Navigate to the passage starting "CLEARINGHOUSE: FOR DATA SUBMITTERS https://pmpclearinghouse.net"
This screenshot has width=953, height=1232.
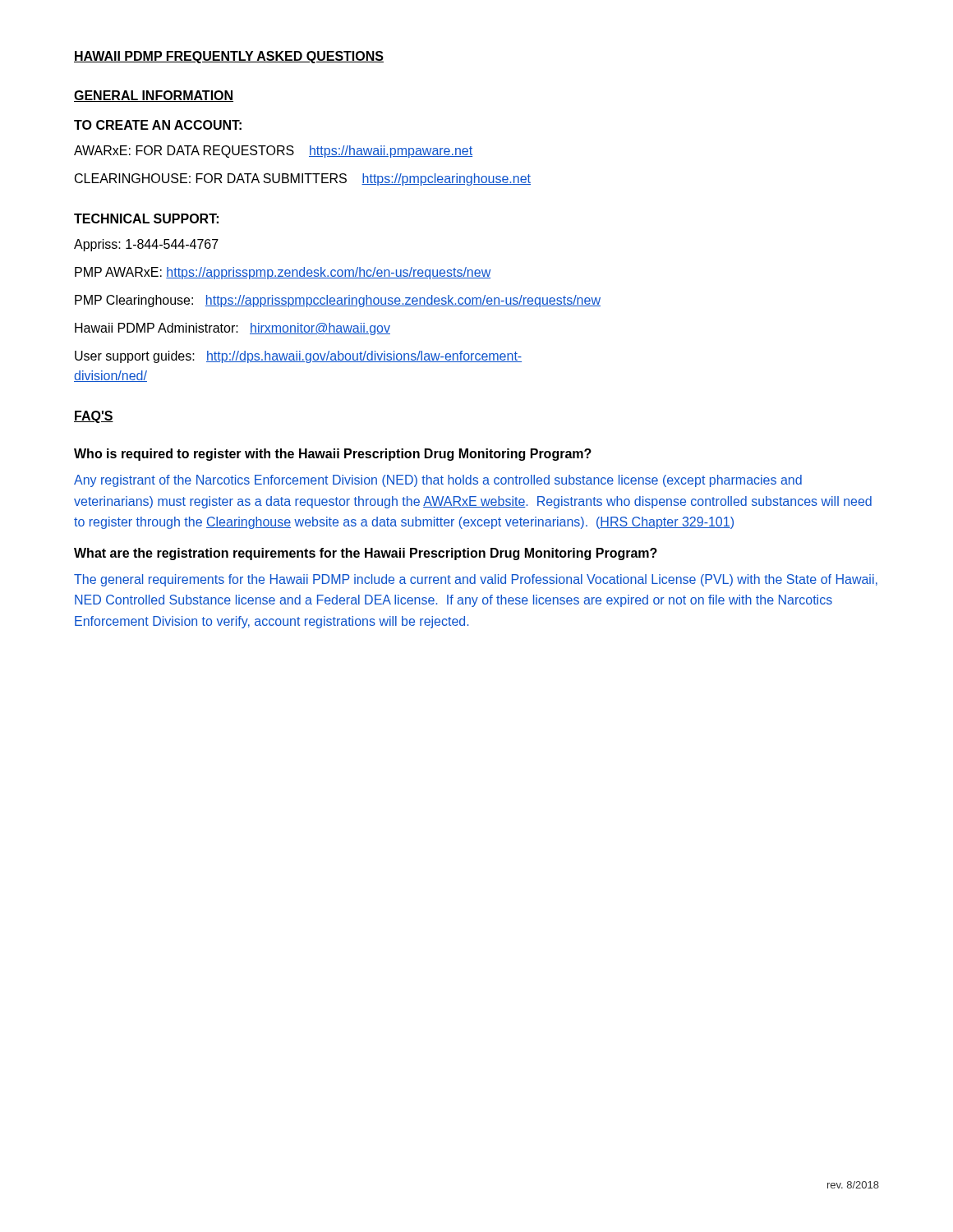click(302, 179)
